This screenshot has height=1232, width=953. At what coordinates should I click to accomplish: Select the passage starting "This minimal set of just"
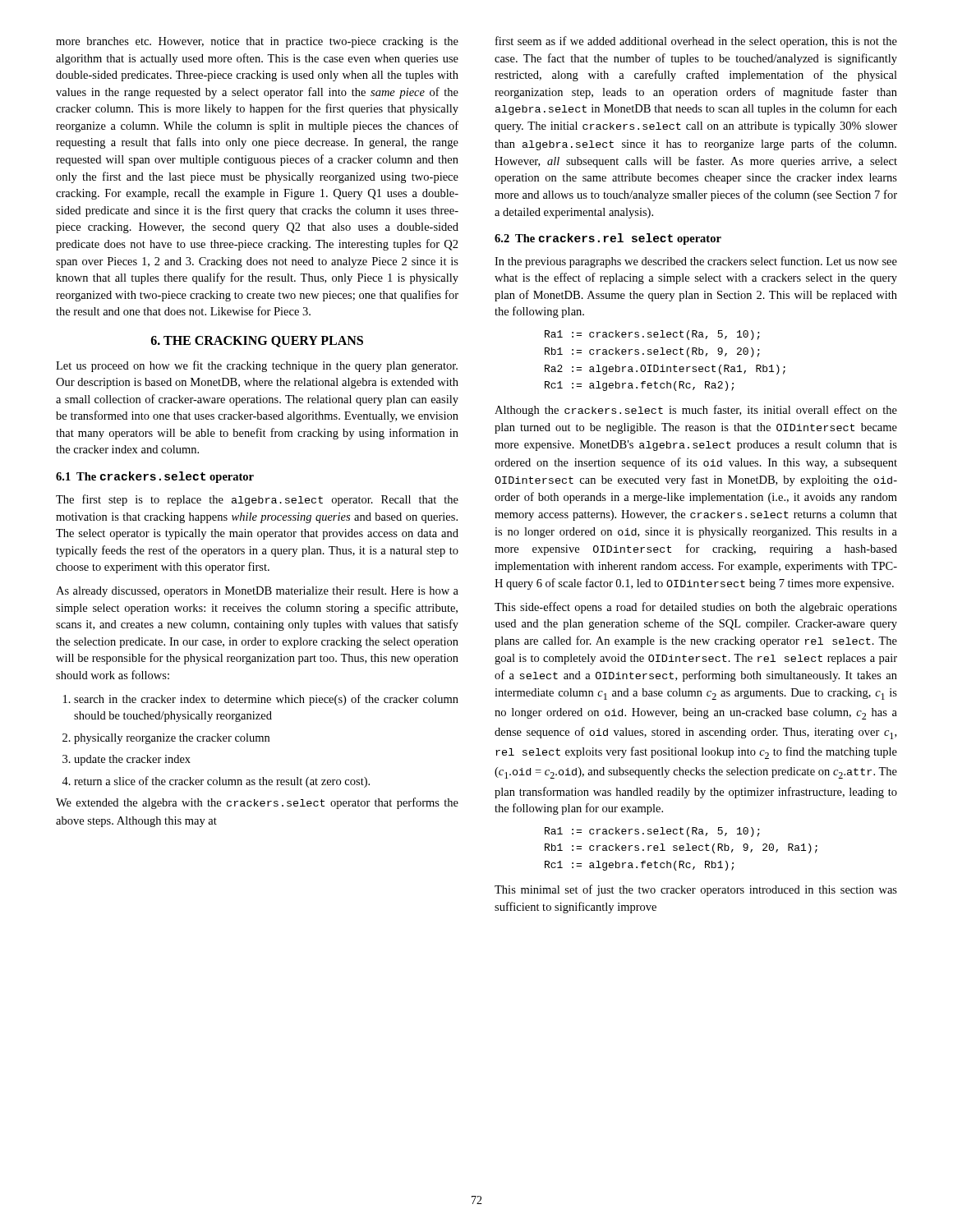[696, 898]
